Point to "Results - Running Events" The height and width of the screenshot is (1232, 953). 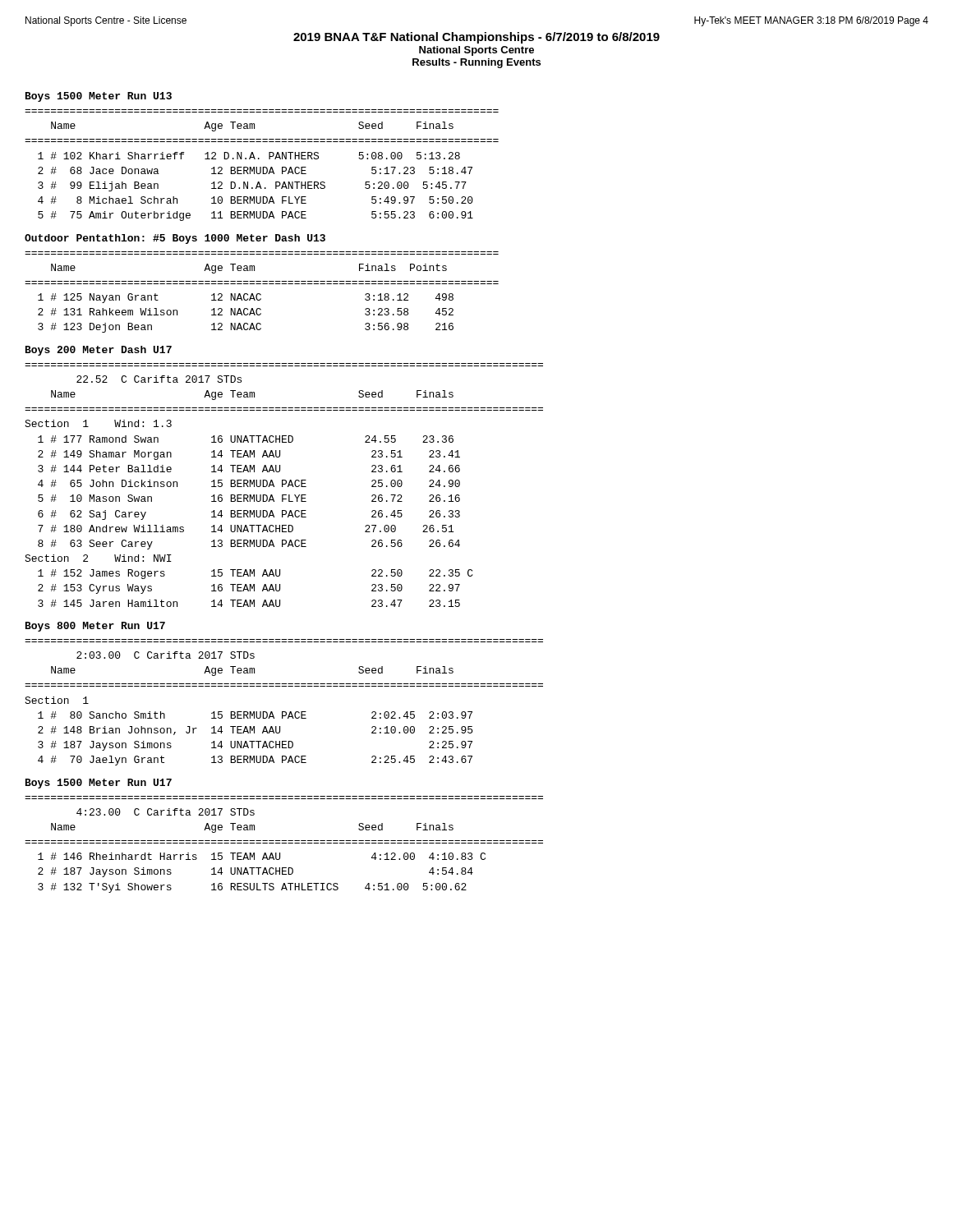[476, 62]
